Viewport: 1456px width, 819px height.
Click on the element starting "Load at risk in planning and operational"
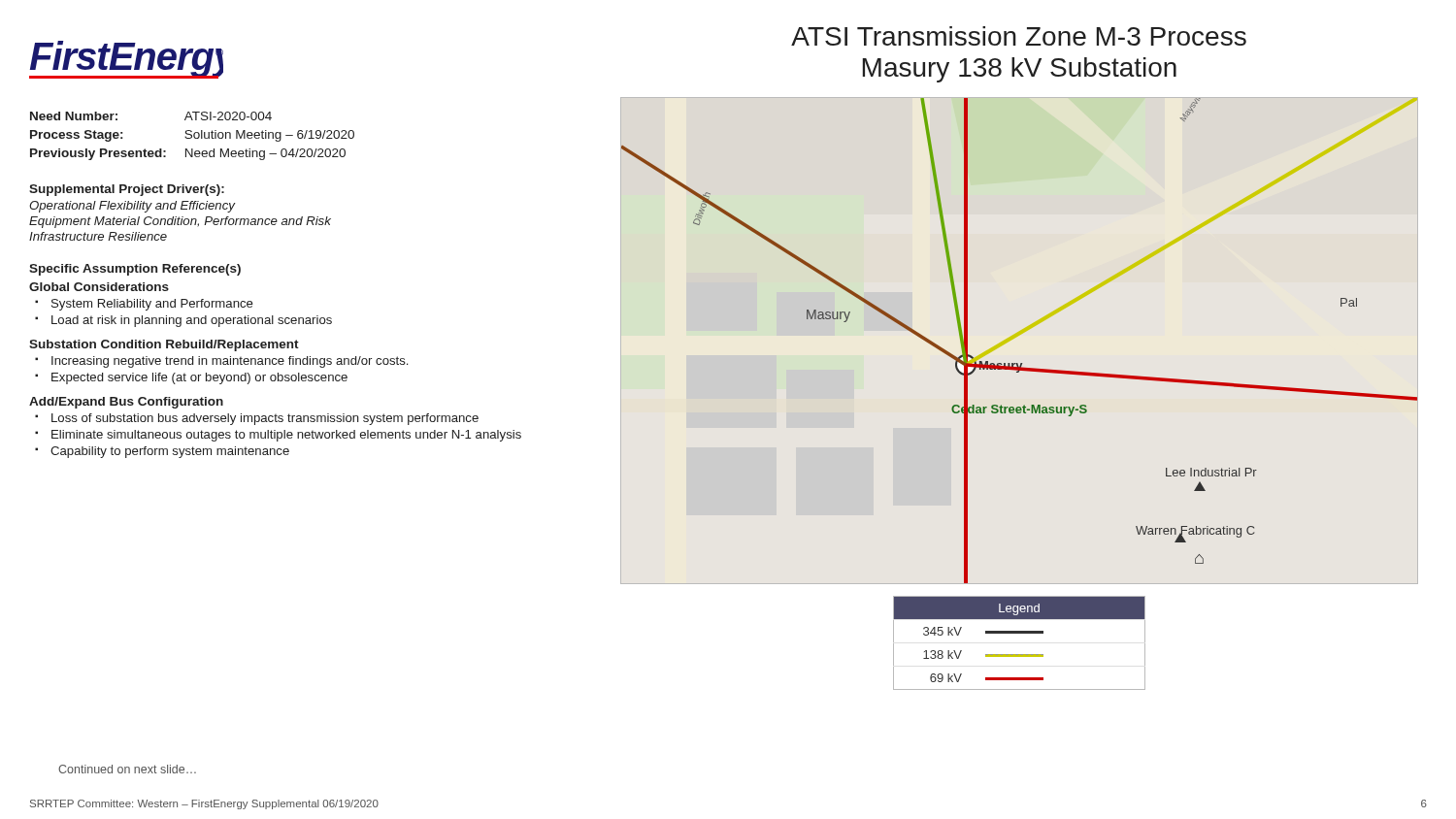(x=191, y=320)
